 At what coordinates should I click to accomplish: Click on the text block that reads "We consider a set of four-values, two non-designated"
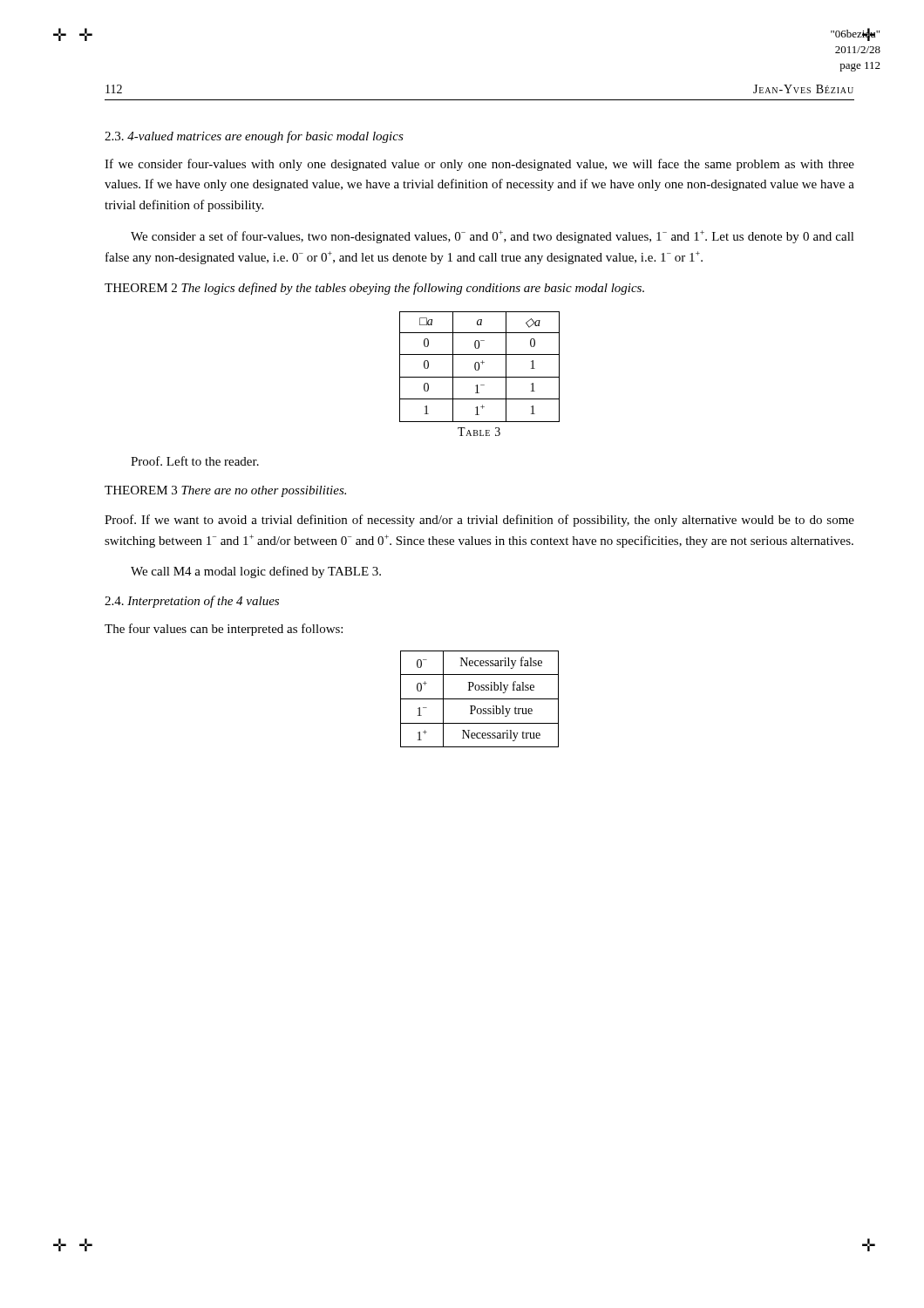[x=479, y=246]
